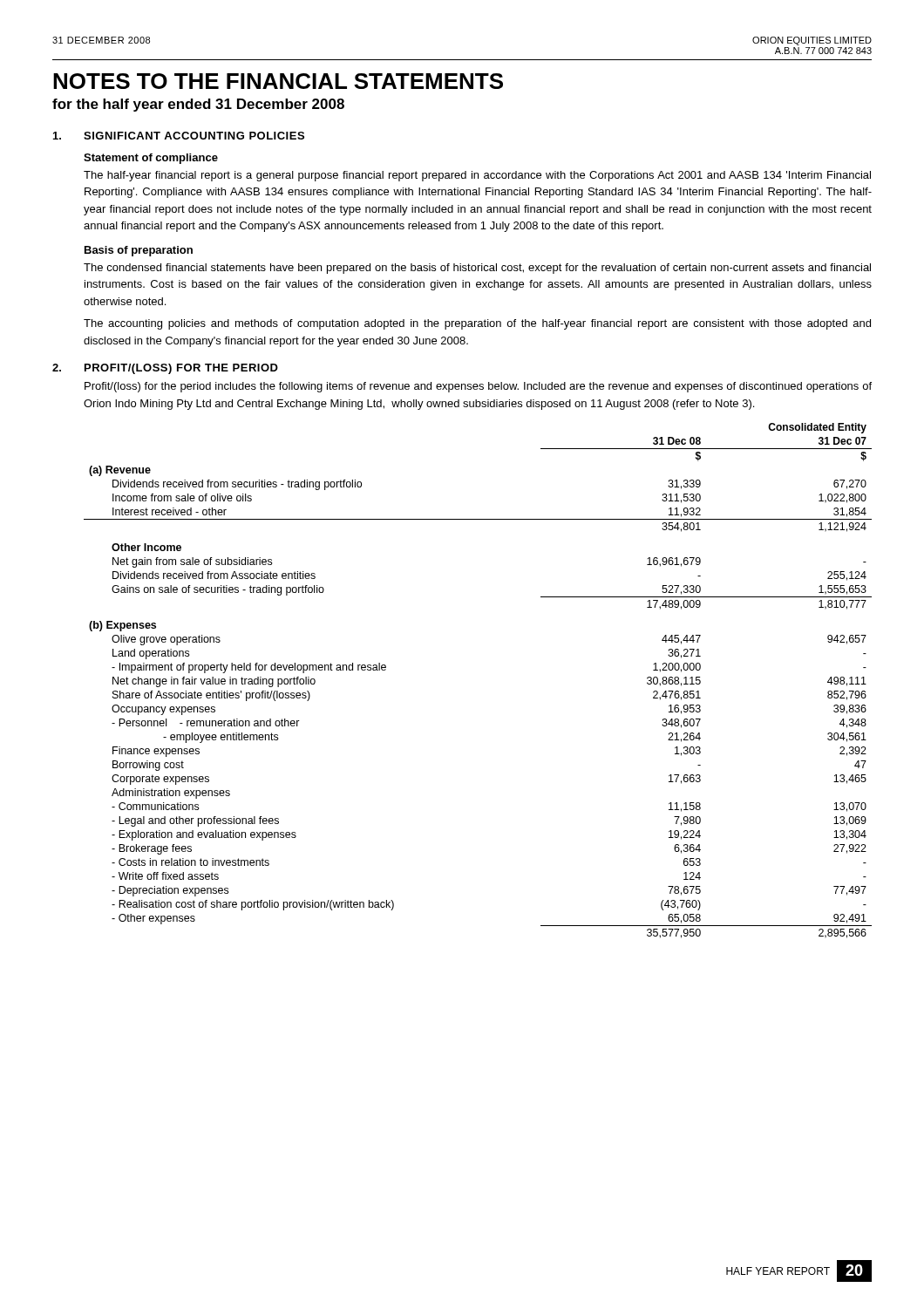Find the table that mentions "Borrowing cost"

(x=478, y=680)
